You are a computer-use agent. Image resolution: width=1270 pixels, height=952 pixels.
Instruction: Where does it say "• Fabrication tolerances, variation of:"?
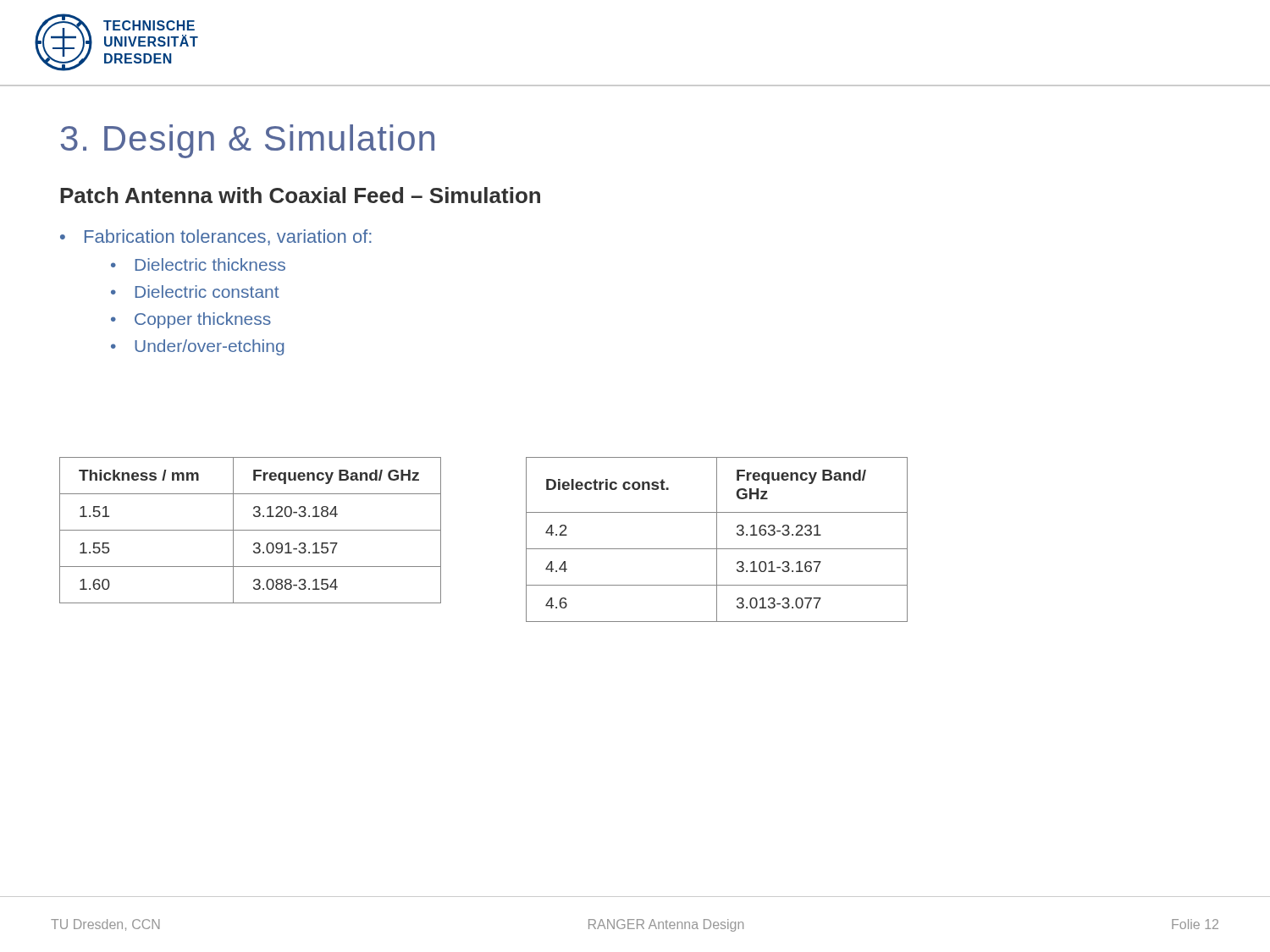[x=216, y=237]
